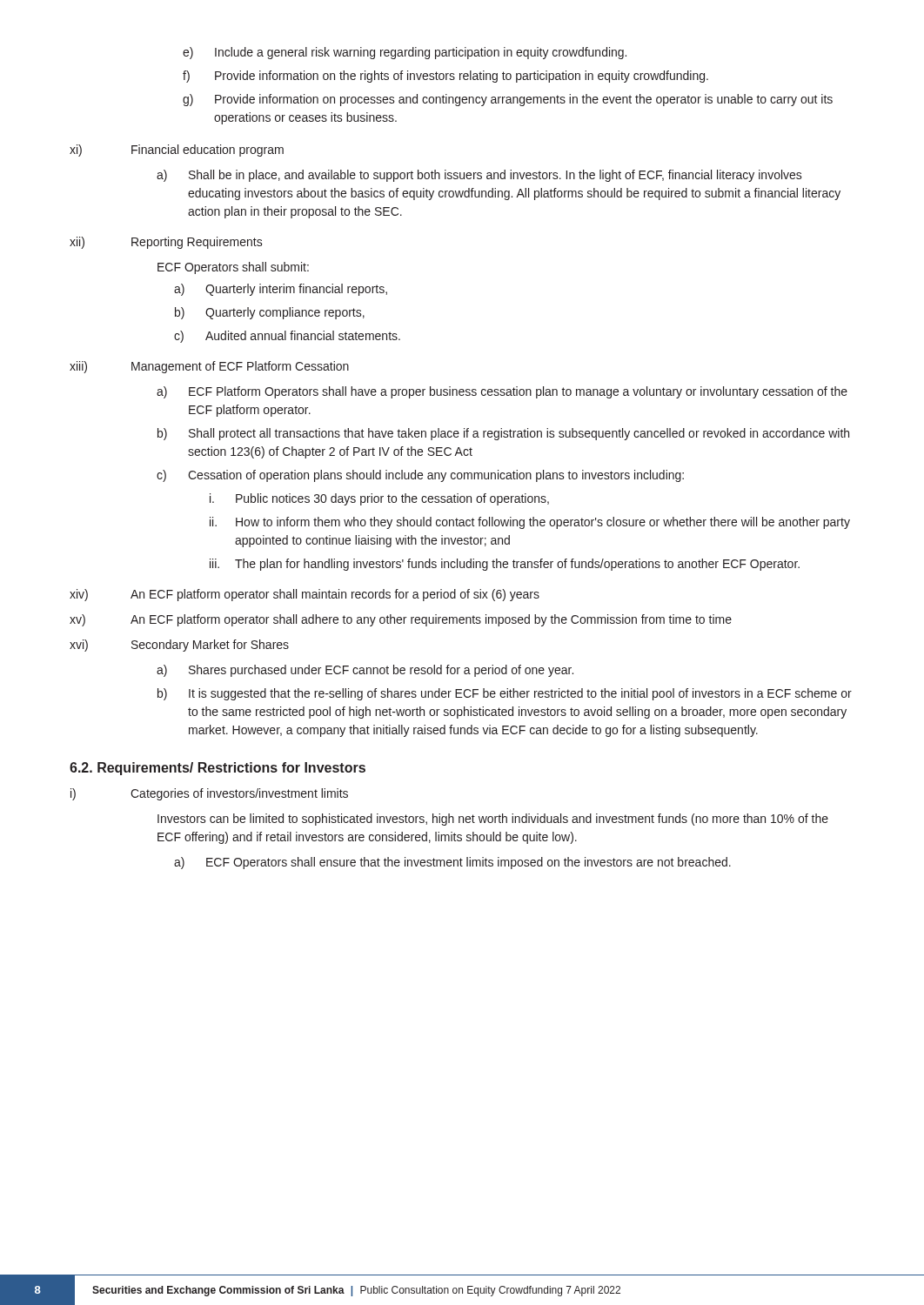Image resolution: width=924 pixels, height=1305 pixels.
Task: Point to the text block starting "xiii) Management of ECF Platform Cessation"
Action: click(x=209, y=367)
